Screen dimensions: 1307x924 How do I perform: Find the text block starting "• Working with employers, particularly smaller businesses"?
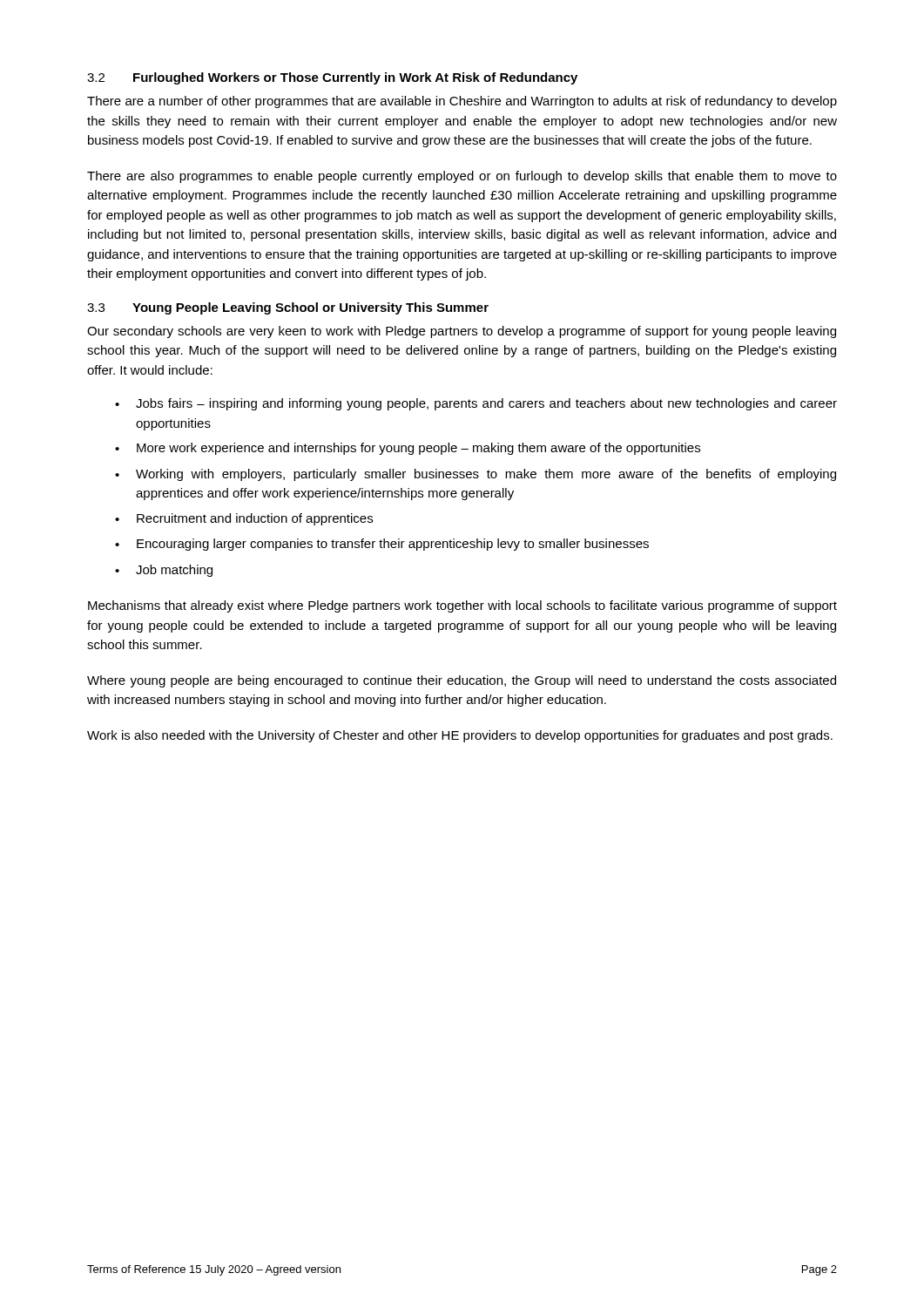tap(476, 484)
